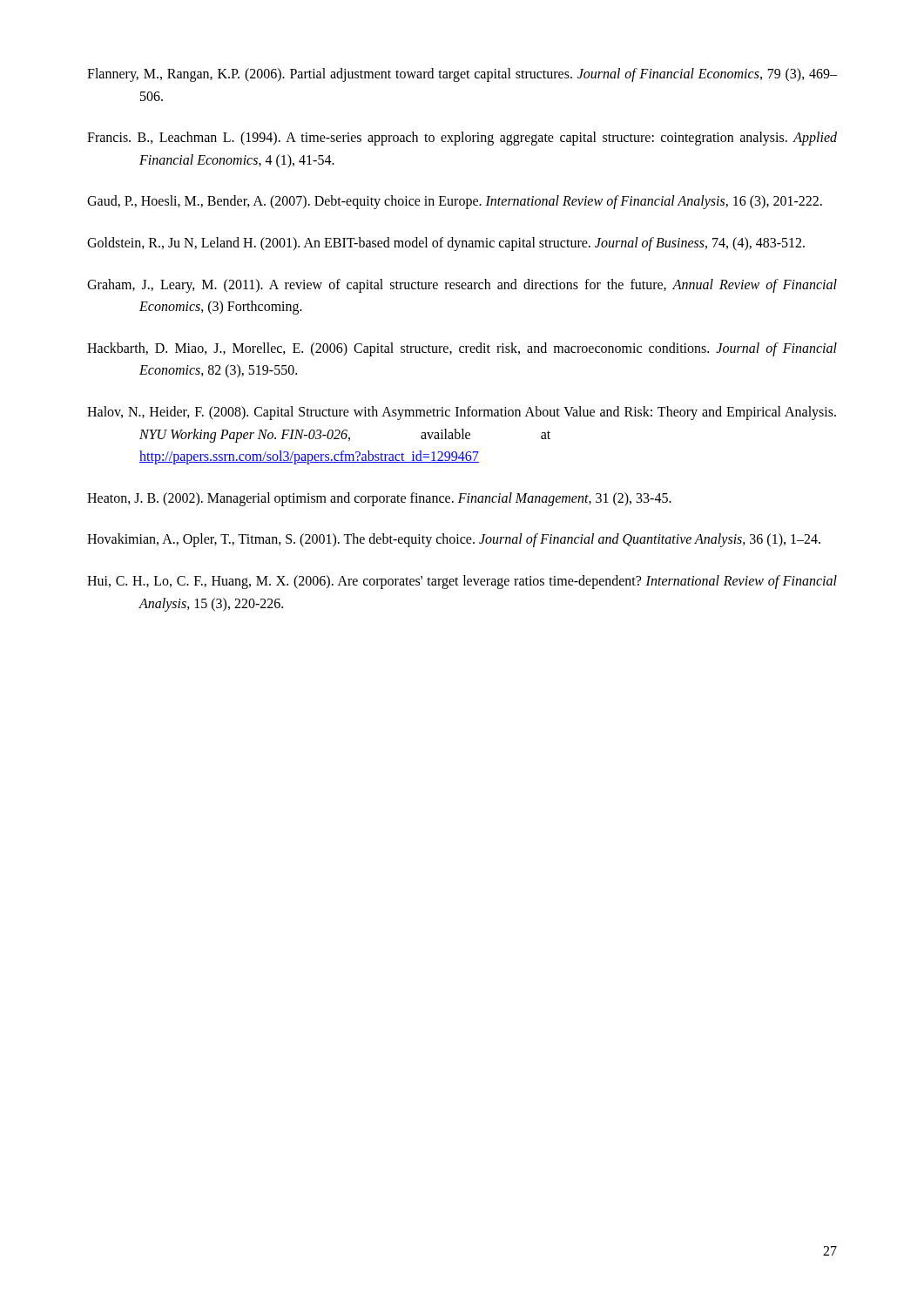Click on the region starting "Halov, N., Heider, F. (2008). Capital Structure with"
Image resolution: width=924 pixels, height=1307 pixels.
pos(462,434)
